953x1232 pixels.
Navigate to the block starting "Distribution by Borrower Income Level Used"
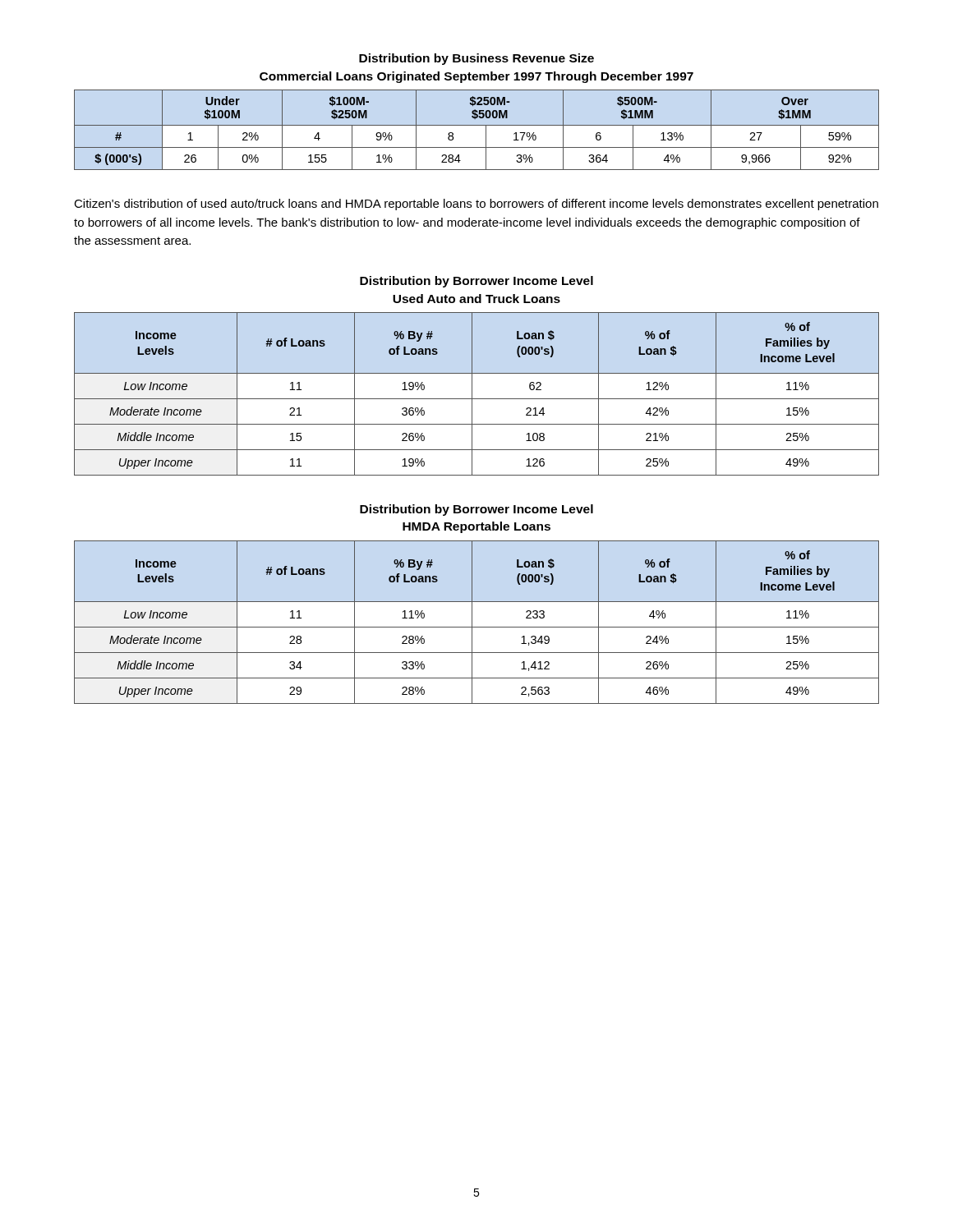click(476, 289)
